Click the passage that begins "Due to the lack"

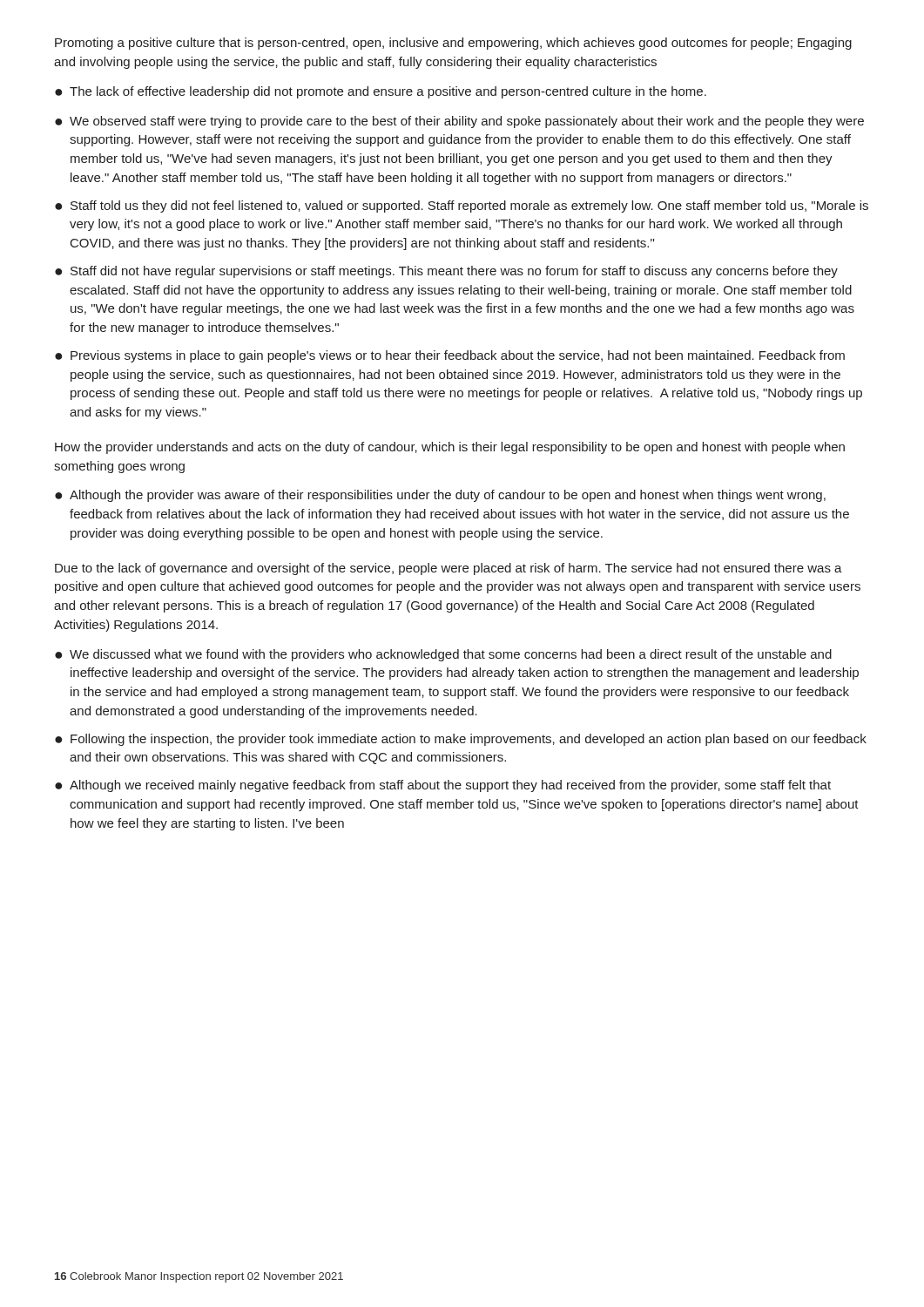click(x=457, y=596)
